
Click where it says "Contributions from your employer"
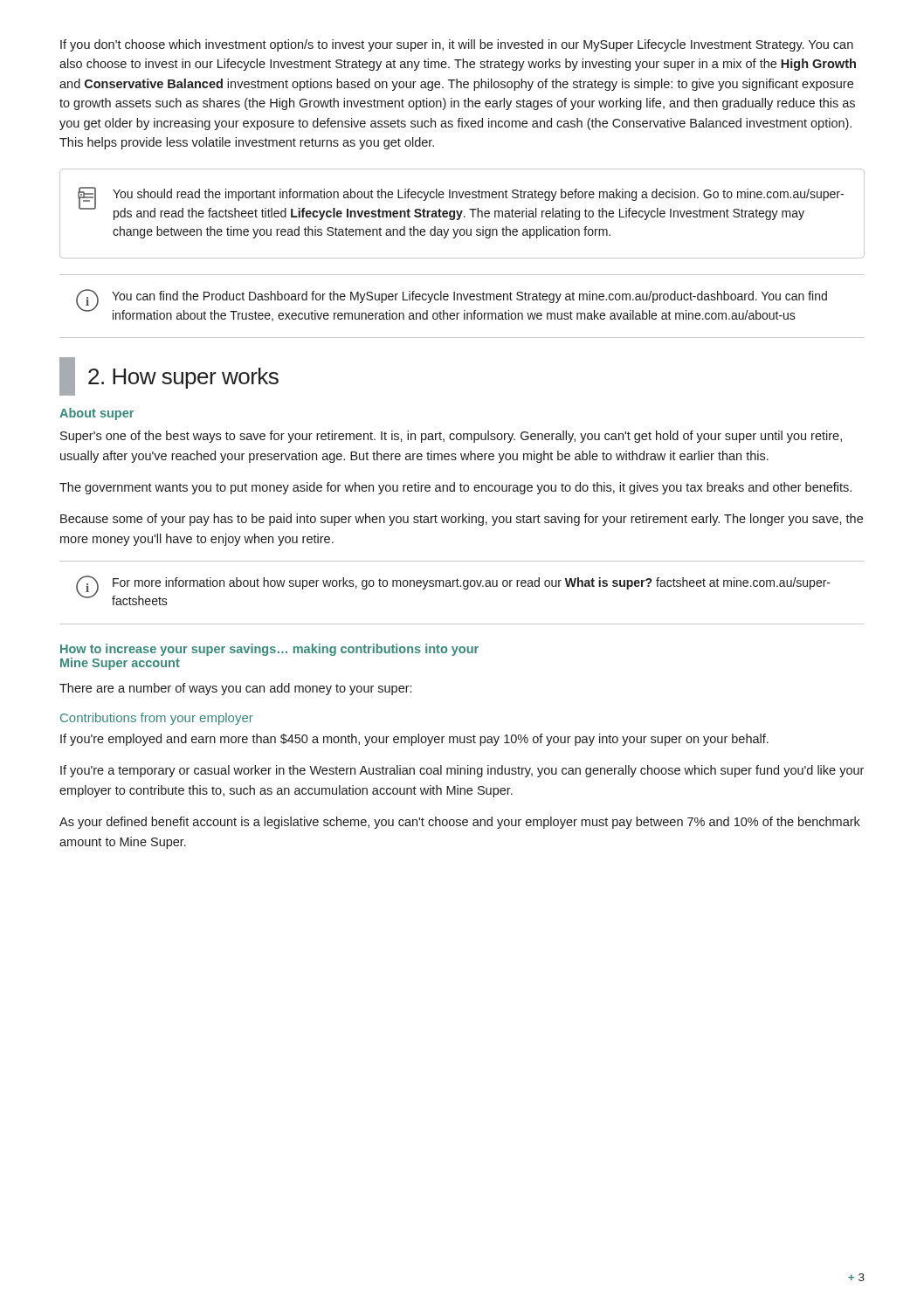point(156,717)
